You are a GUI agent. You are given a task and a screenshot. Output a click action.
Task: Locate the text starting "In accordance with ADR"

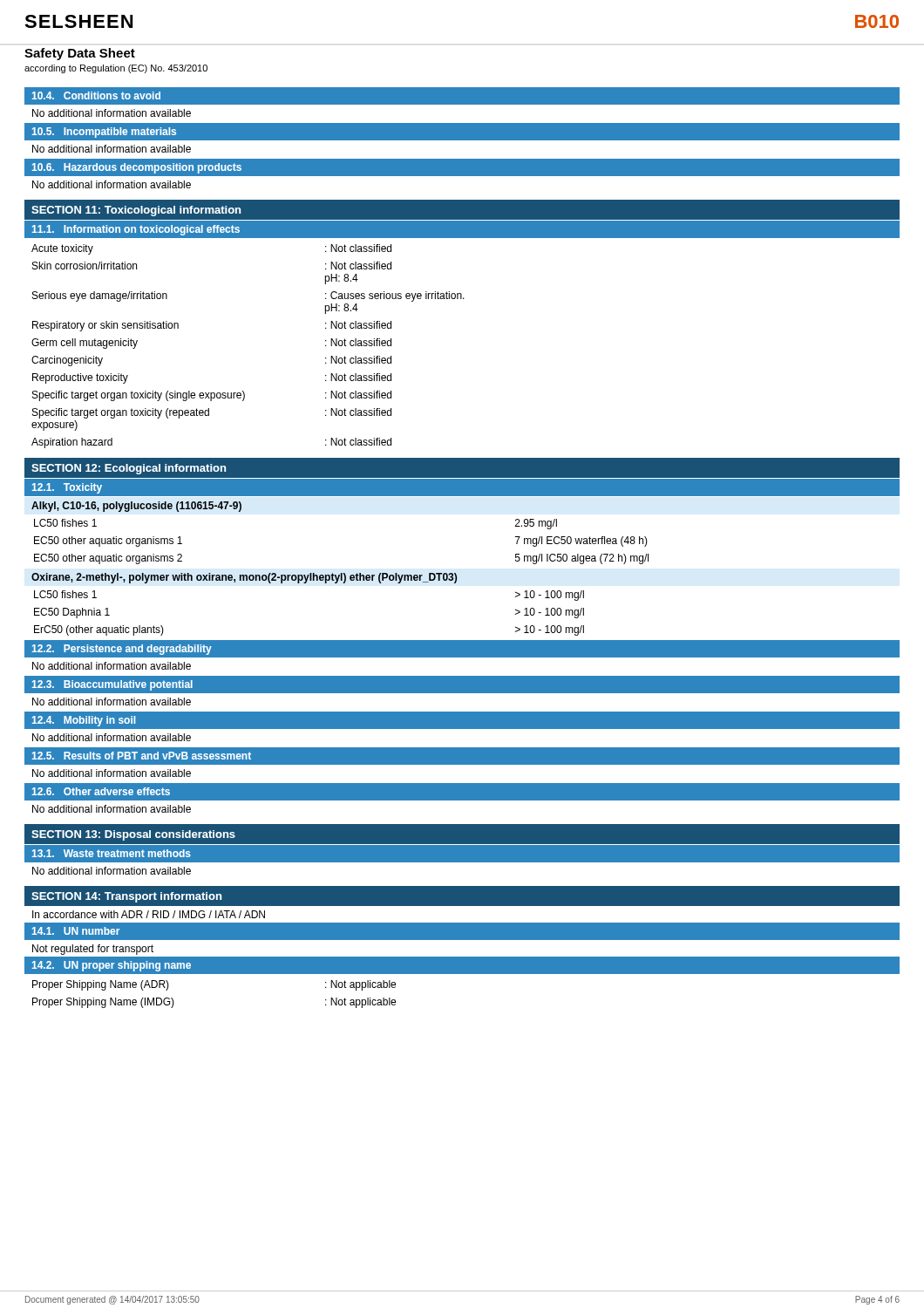pos(149,915)
